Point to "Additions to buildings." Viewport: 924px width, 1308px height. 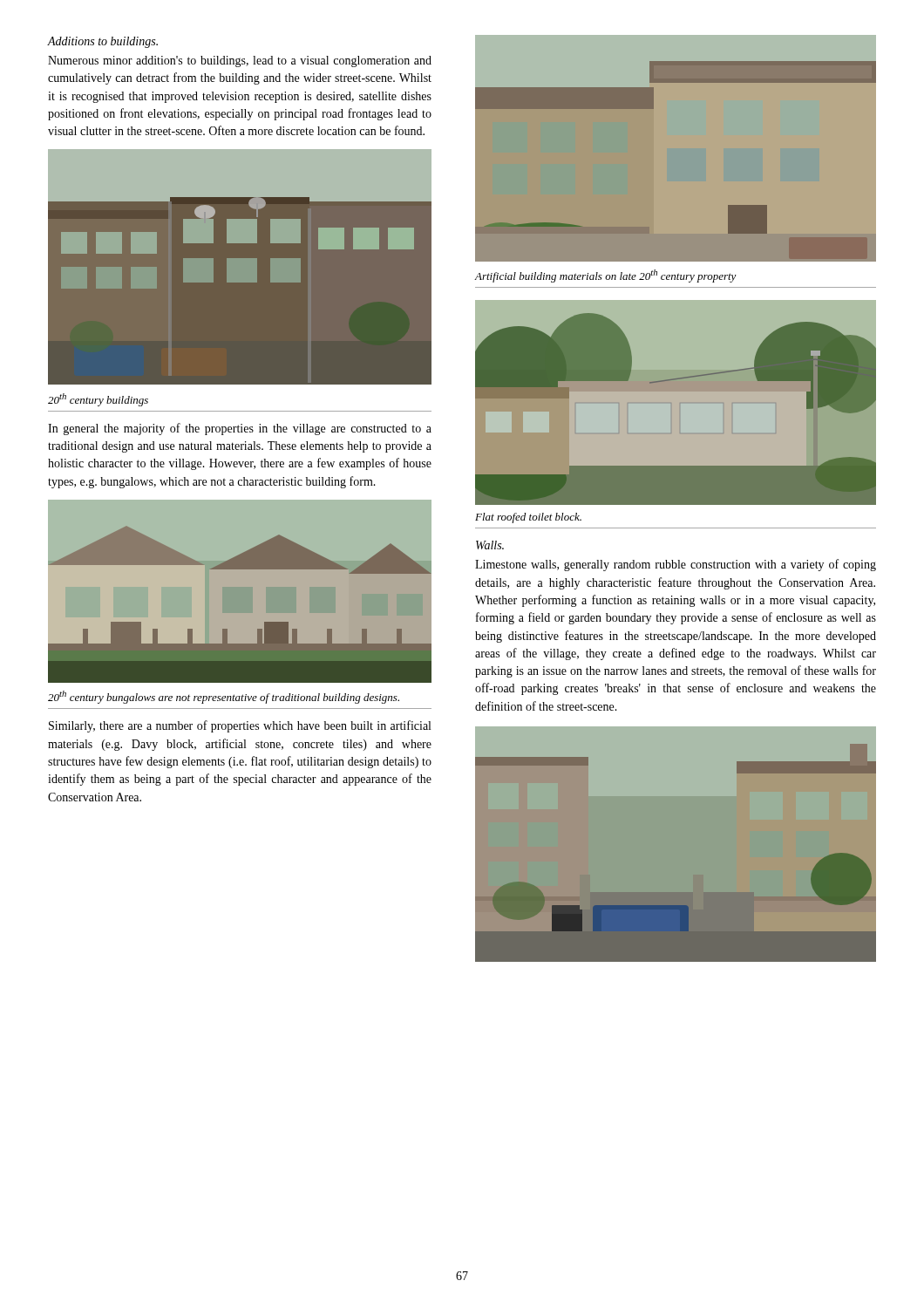pyautogui.click(x=103, y=41)
